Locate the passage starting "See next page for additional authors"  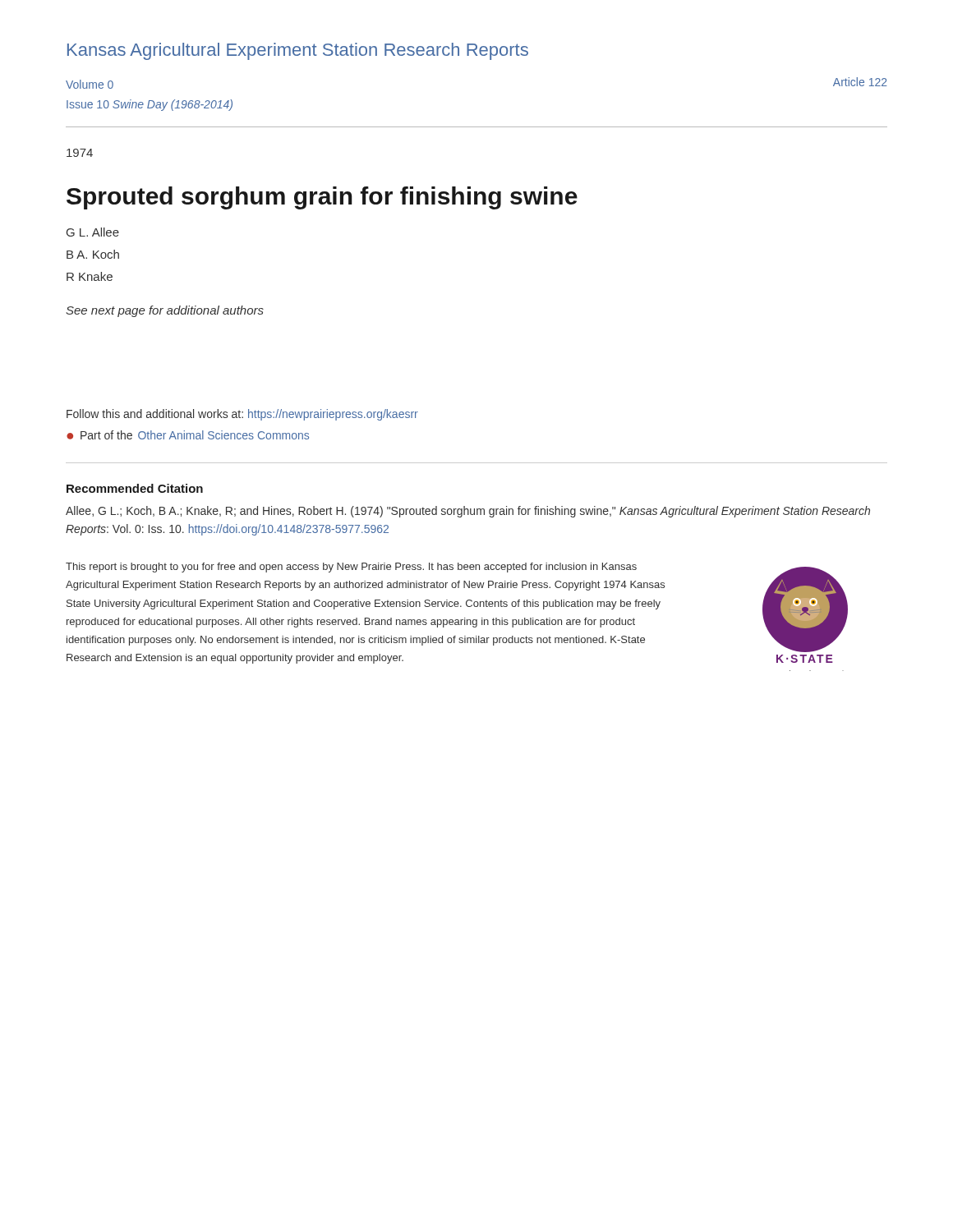coord(165,310)
